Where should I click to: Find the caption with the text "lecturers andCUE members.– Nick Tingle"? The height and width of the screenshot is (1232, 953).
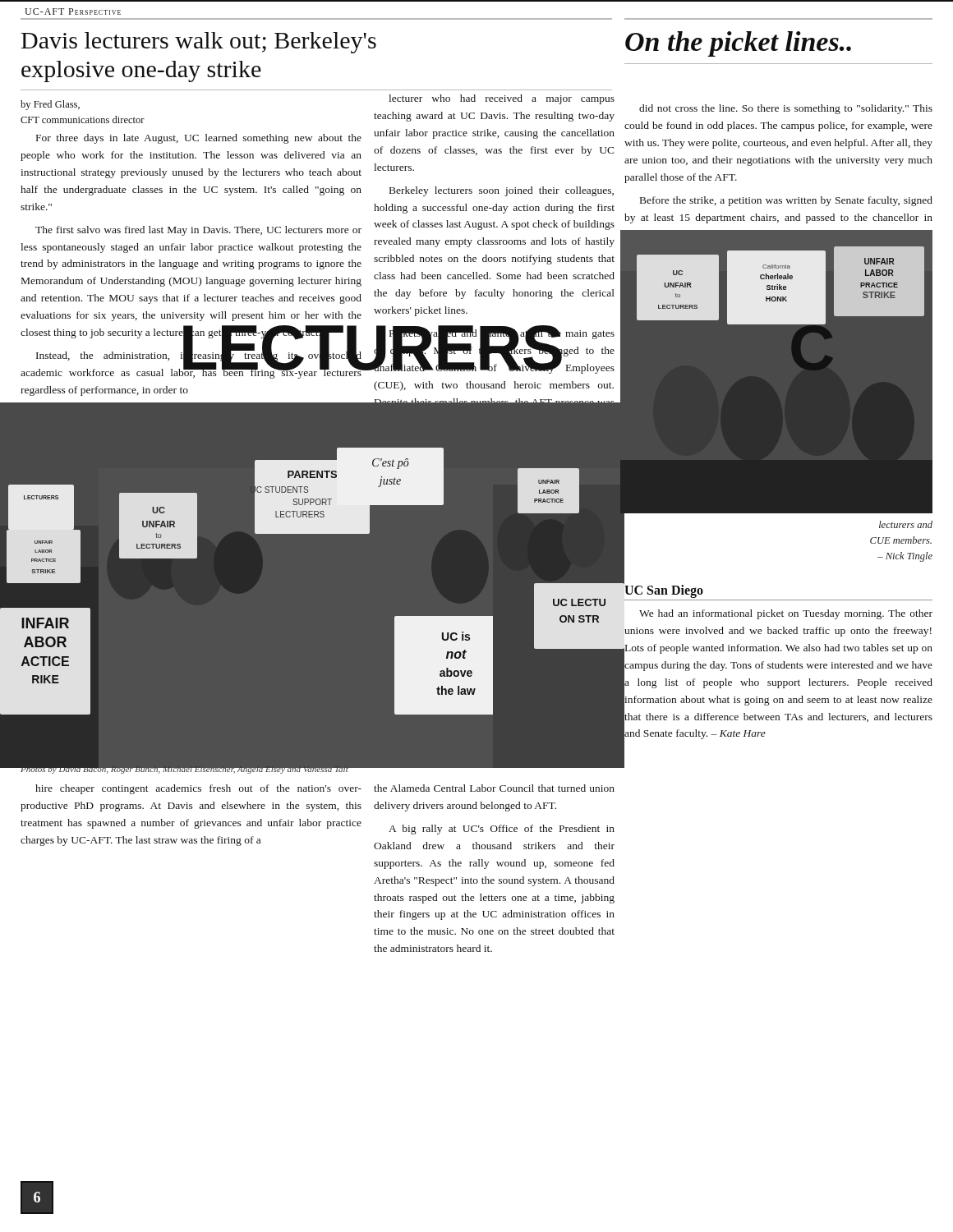(x=901, y=540)
